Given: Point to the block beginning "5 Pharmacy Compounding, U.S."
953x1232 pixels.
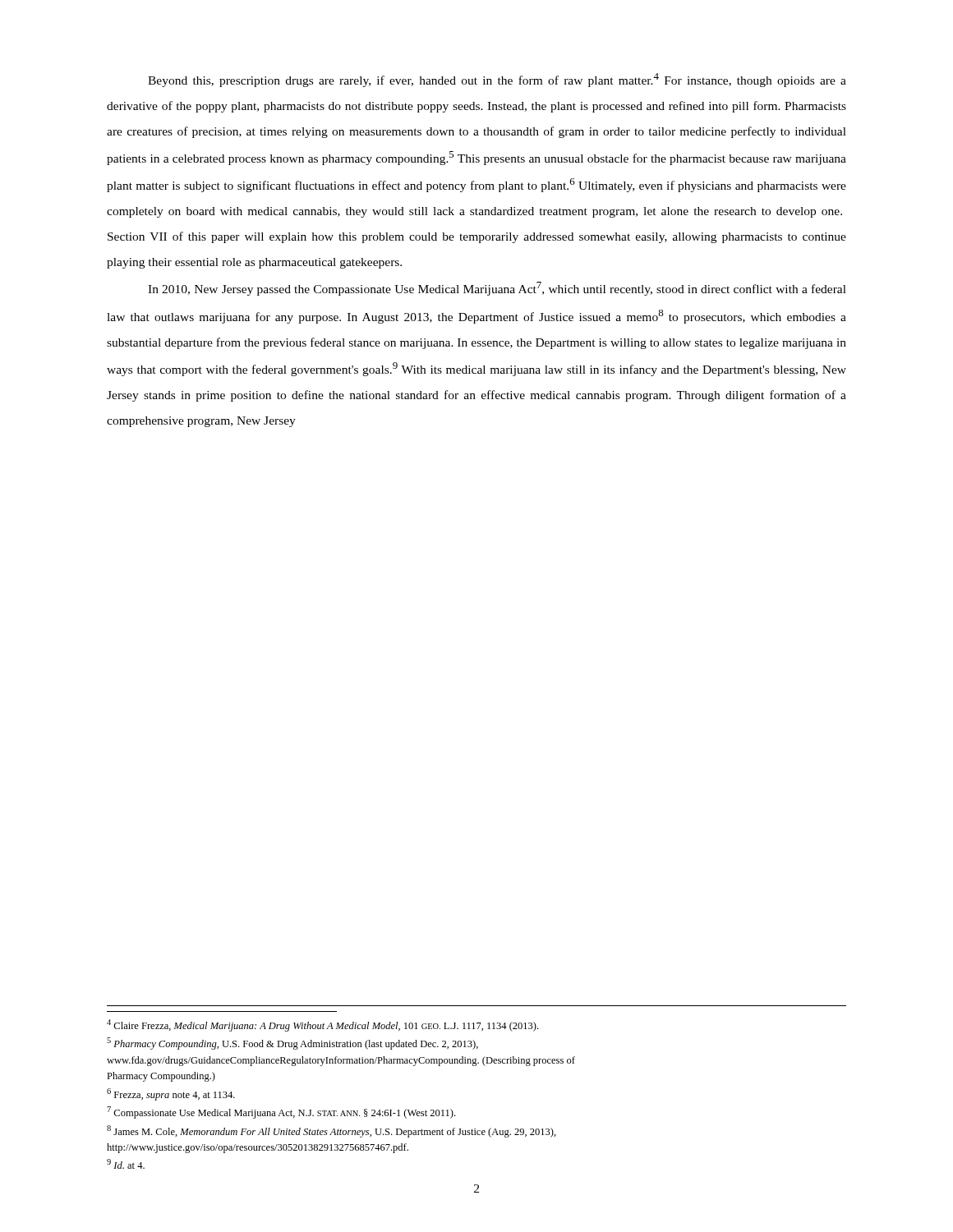Looking at the screenshot, I should 293,1043.
